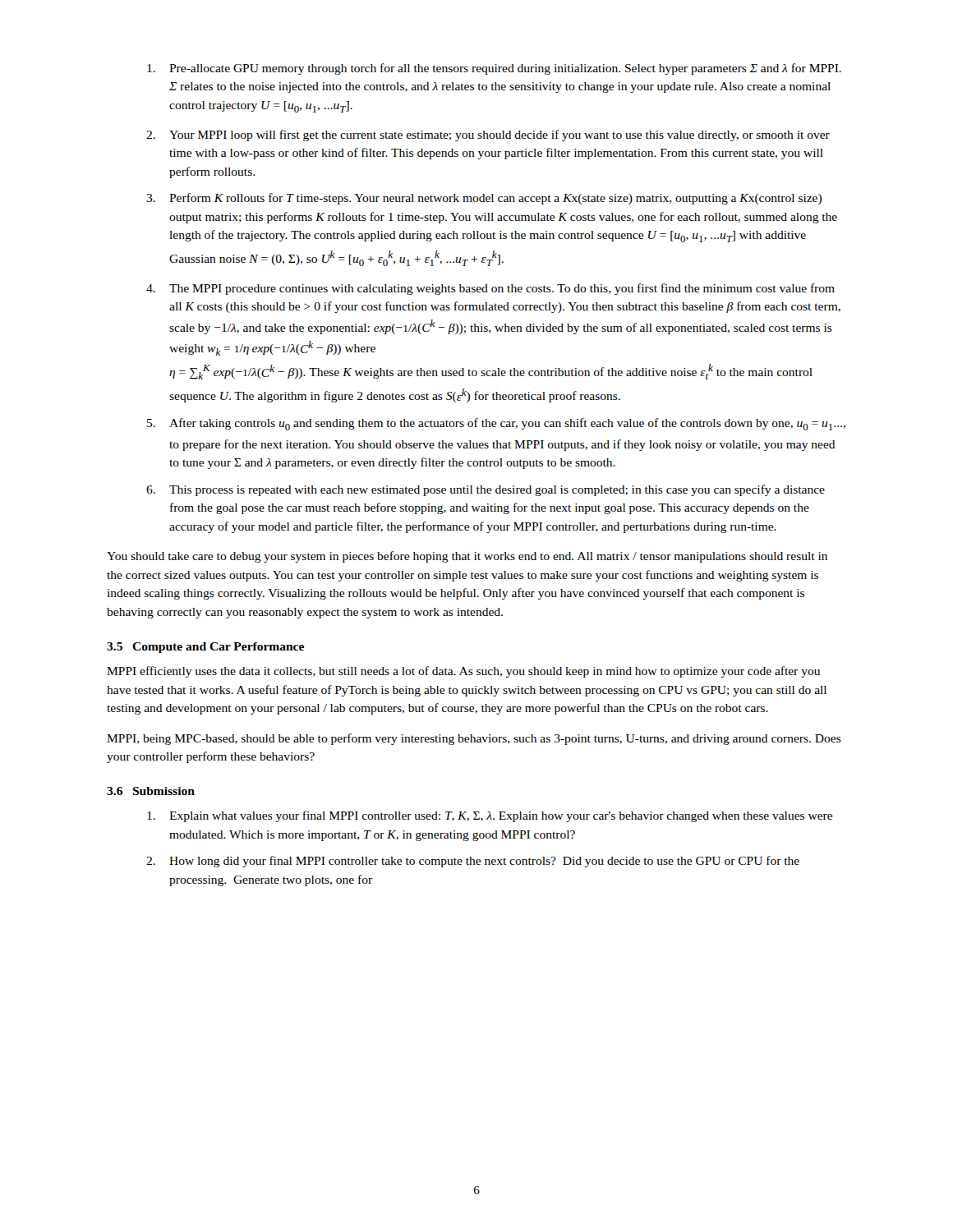
Task: Select the section header containing "3.6 Submission"
Action: 151,791
